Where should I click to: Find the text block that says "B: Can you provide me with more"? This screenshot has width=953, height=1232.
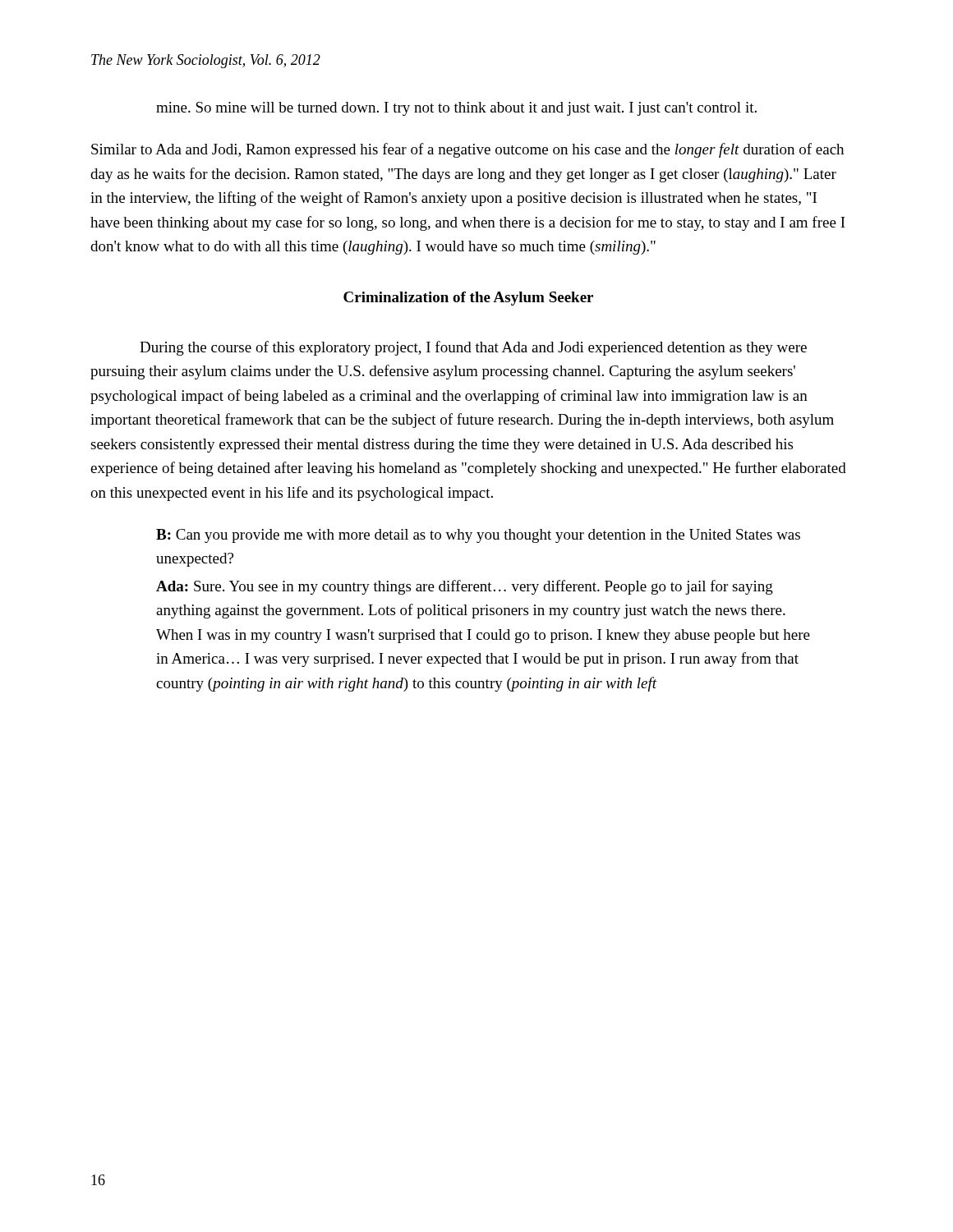pyautogui.click(x=478, y=546)
